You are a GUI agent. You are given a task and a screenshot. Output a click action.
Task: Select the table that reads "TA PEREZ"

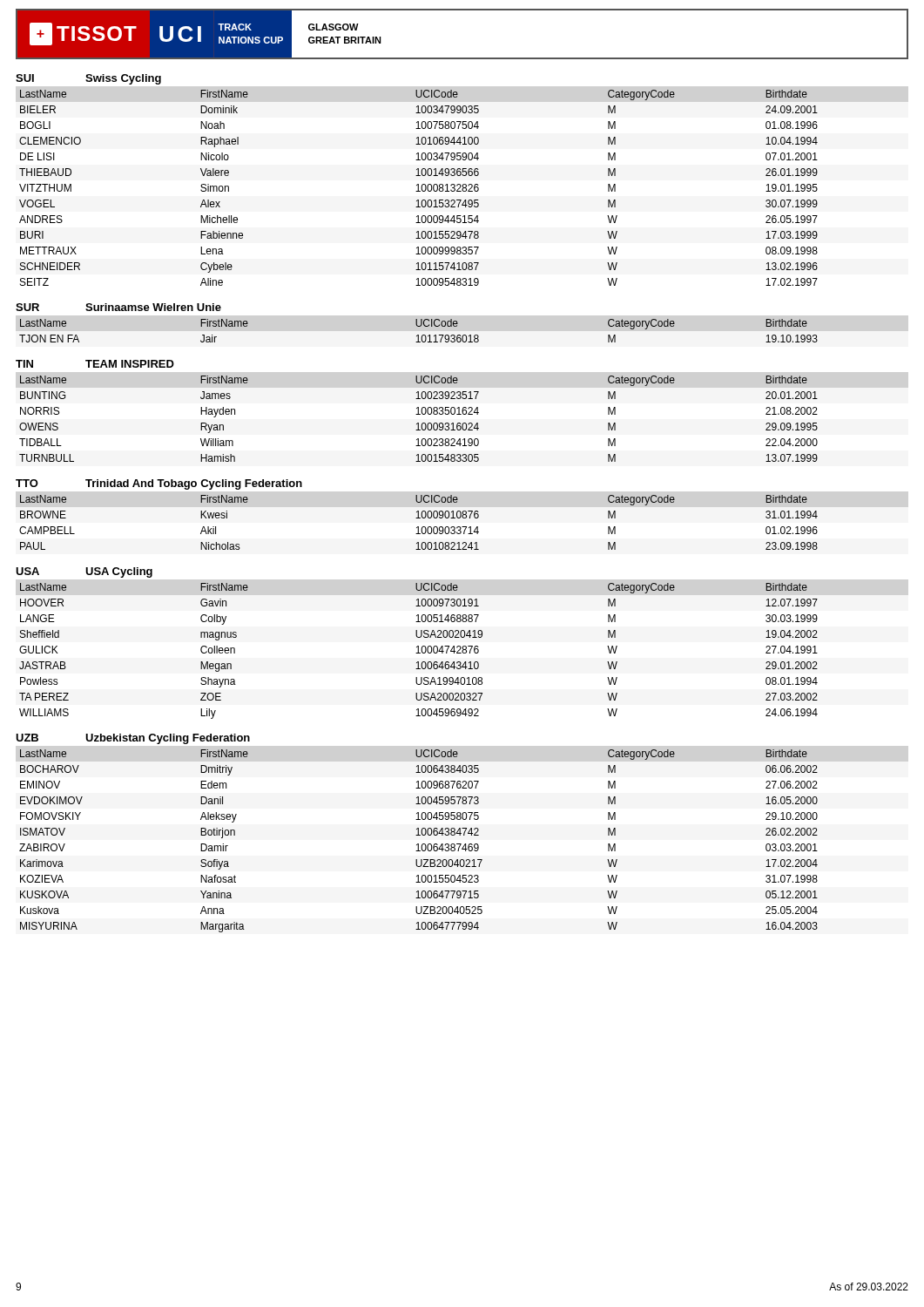462,650
